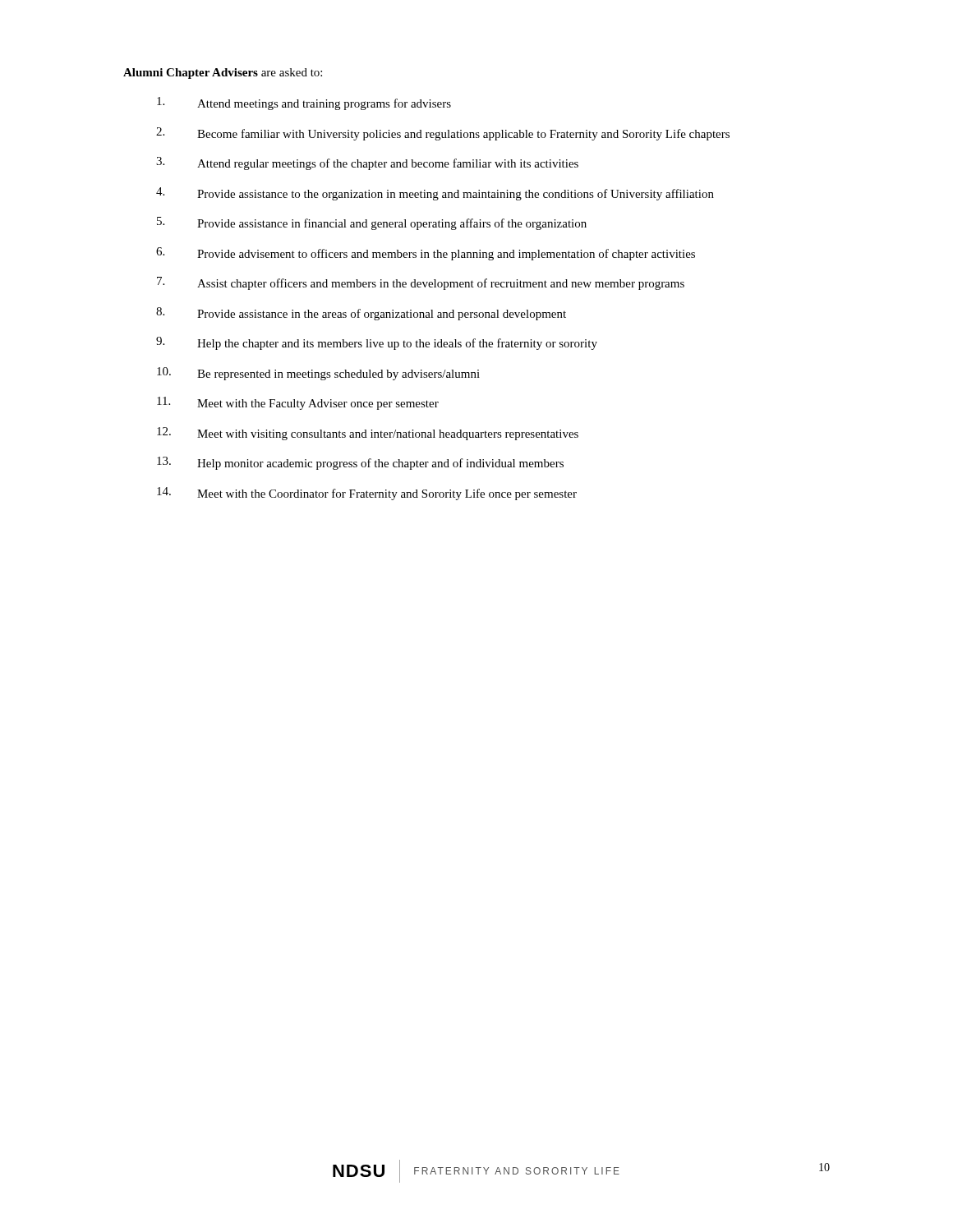Locate the list item that says "10. Be represented in meetings scheduled by advisers/alumni"

tap(318, 374)
